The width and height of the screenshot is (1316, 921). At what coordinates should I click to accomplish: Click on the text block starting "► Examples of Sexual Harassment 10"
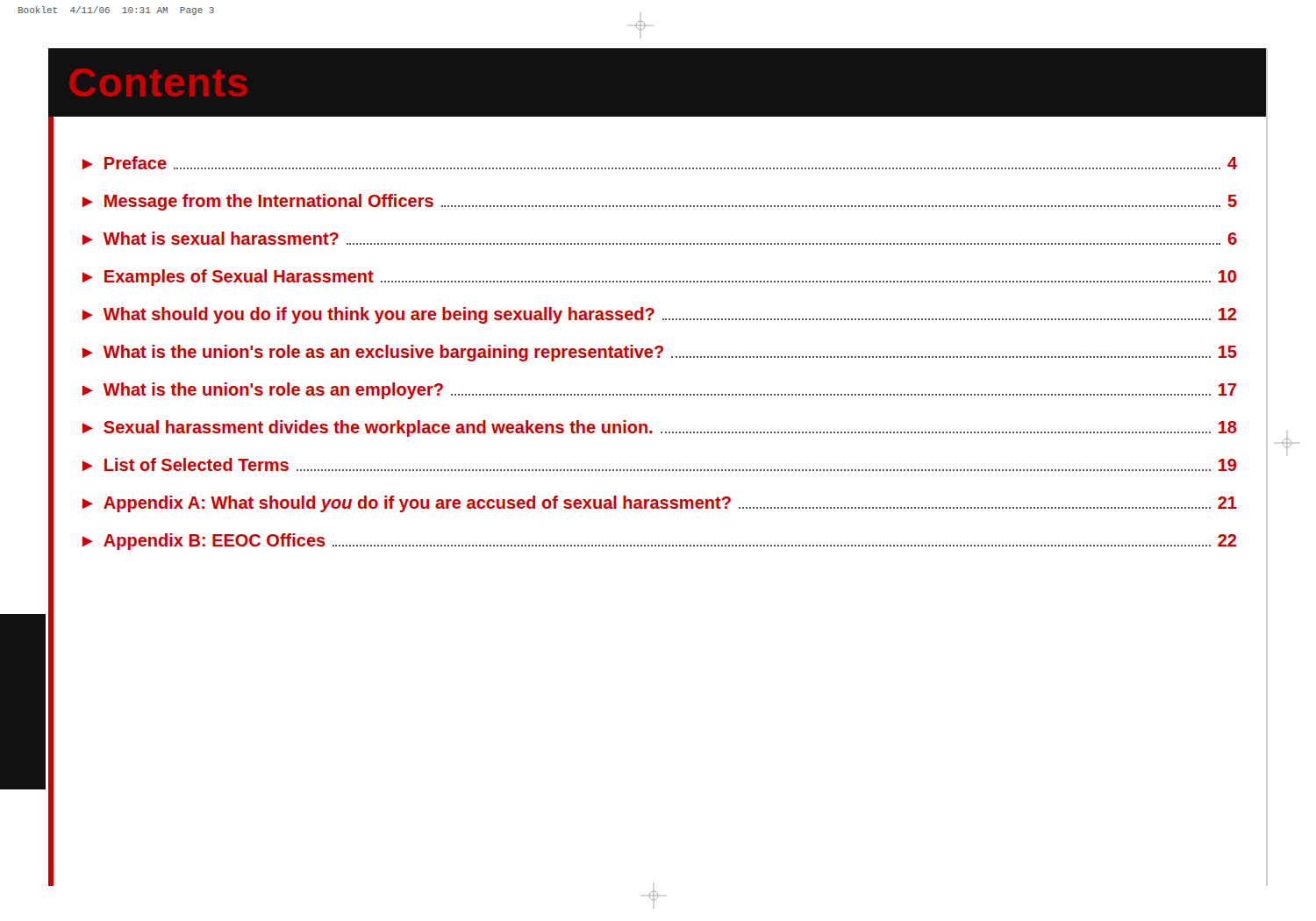[658, 277]
